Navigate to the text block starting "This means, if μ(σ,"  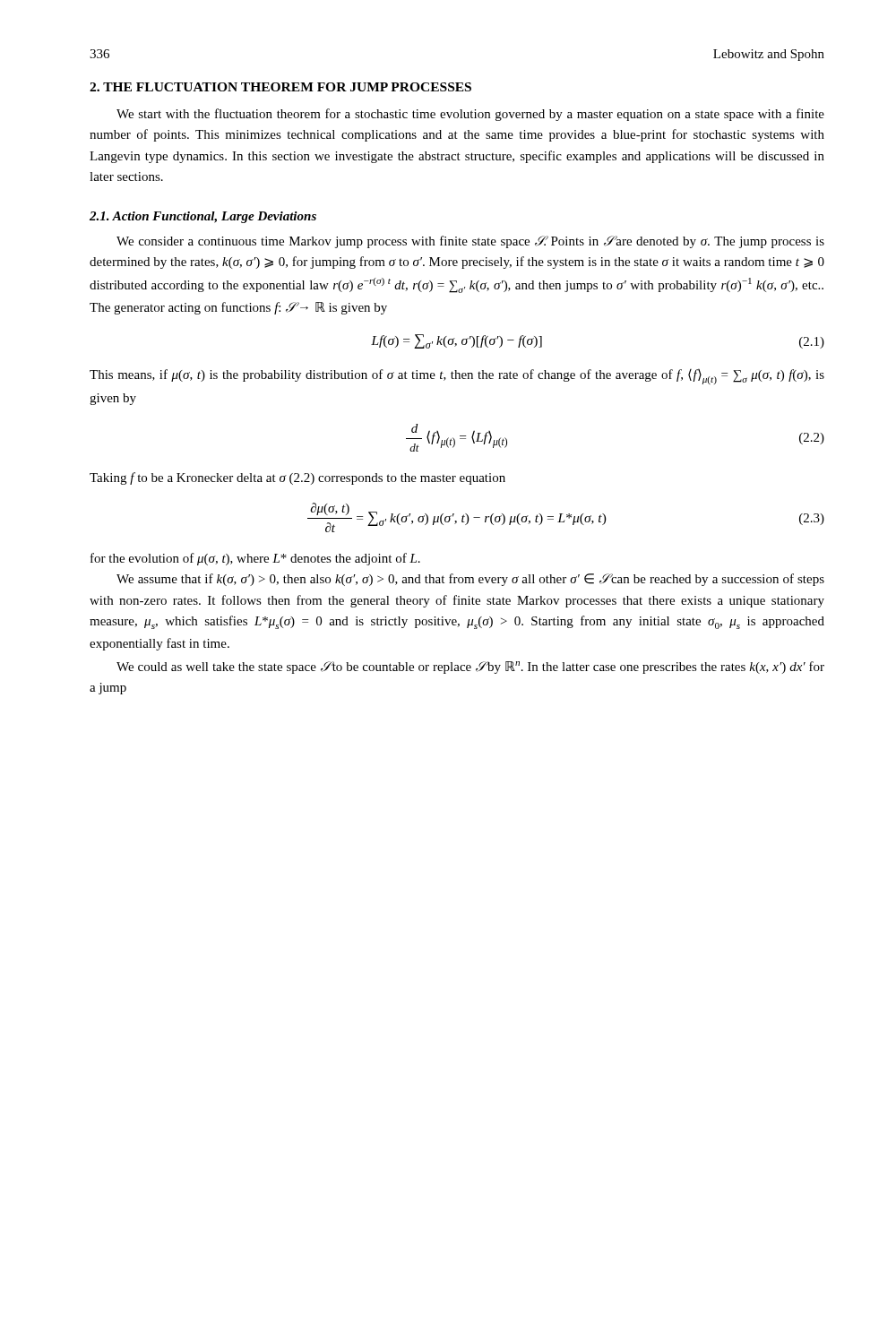457,387
